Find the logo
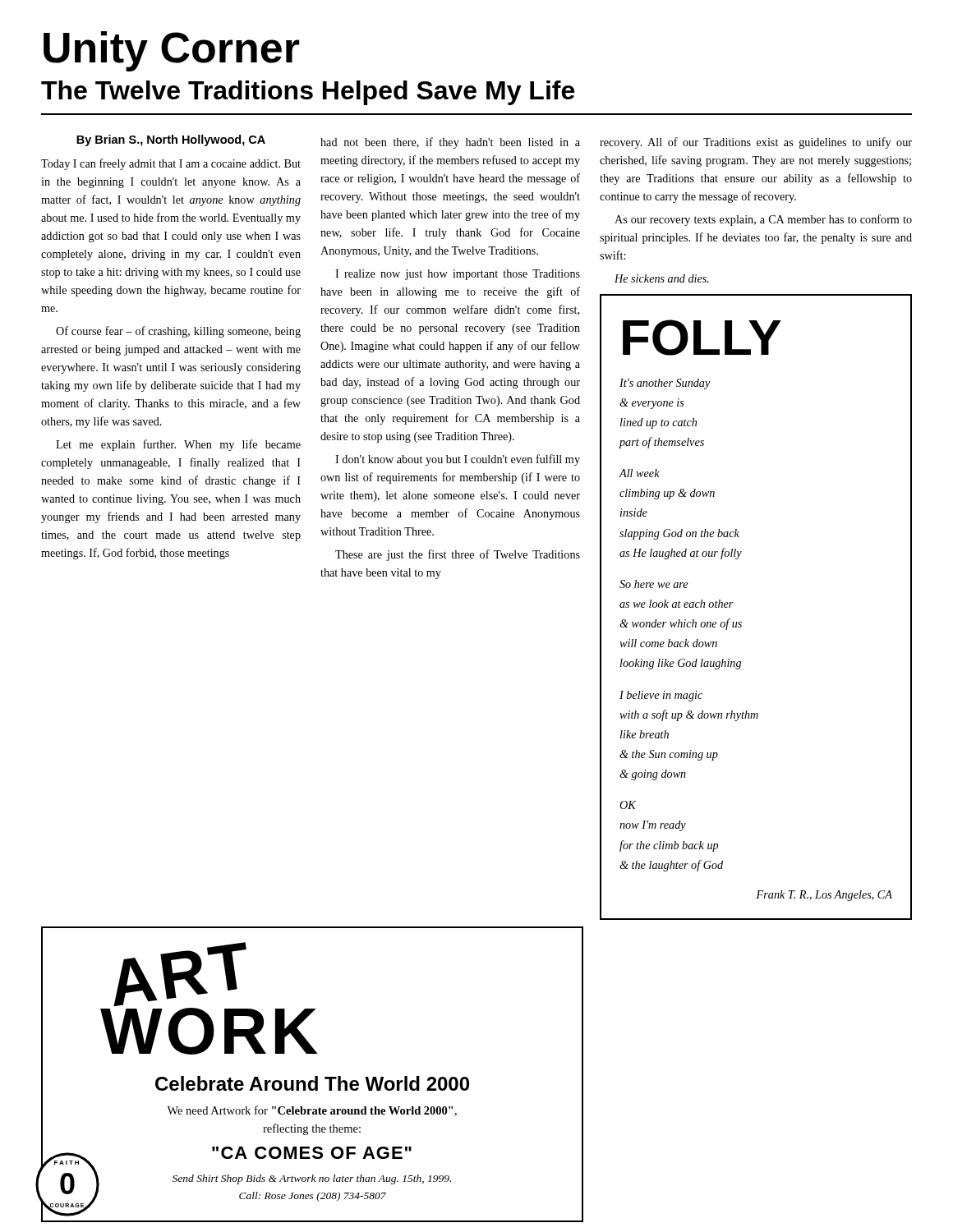Image resolution: width=953 pixels, height=1232 pixels. (x=67, y=1184)
